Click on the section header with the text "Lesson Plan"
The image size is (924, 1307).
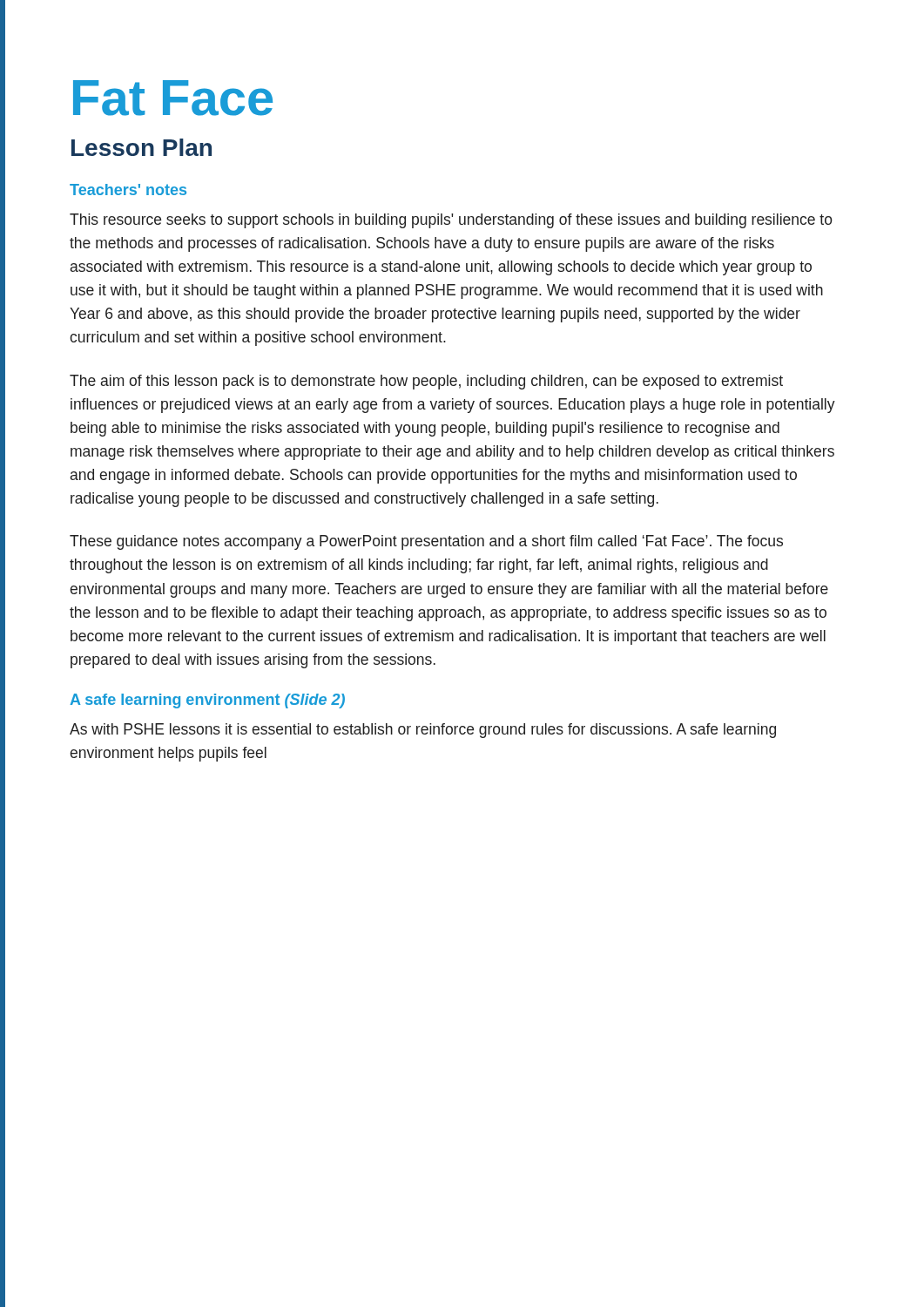142,147
